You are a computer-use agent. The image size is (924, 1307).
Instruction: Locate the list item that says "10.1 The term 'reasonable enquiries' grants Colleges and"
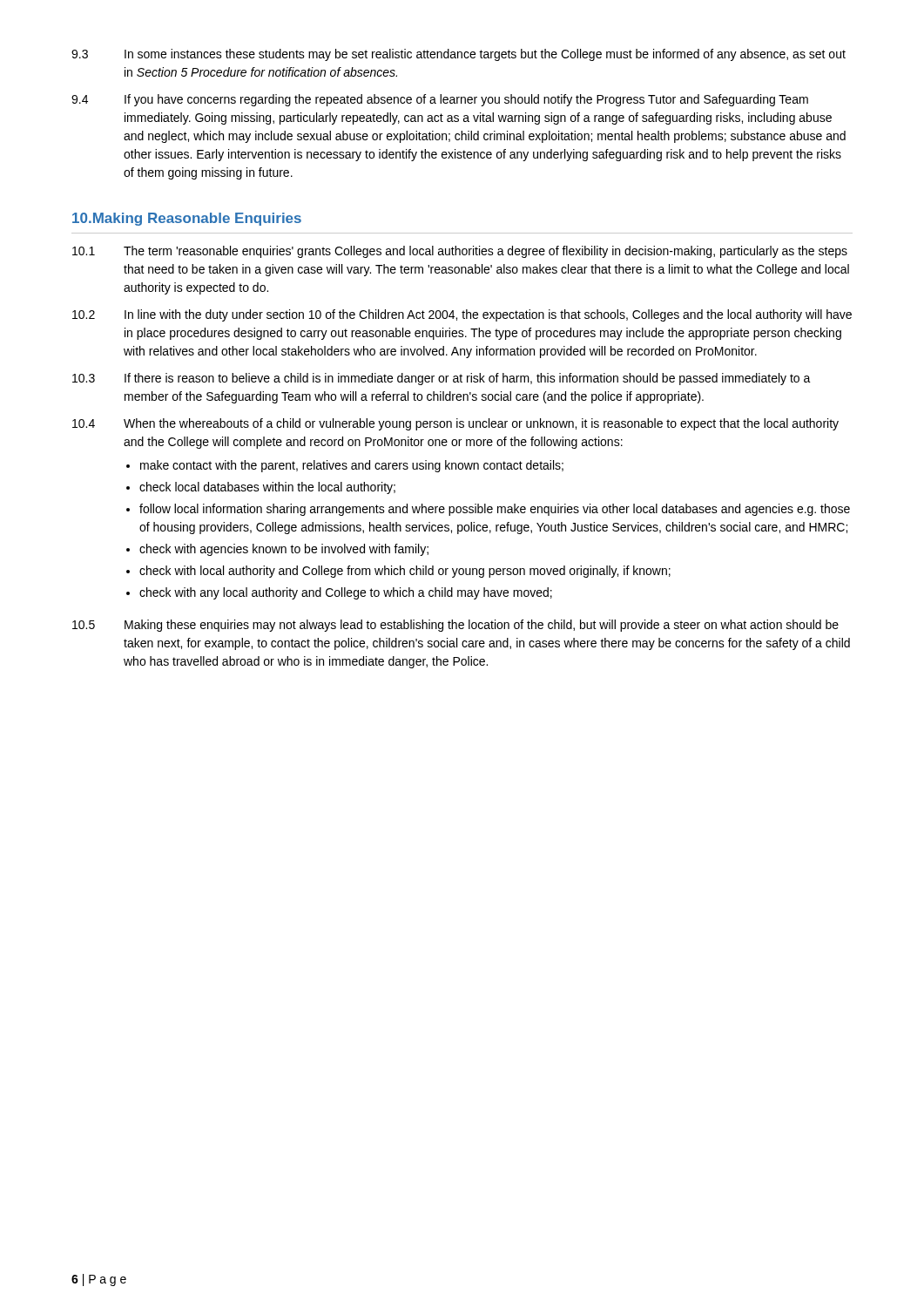(462, 270)
